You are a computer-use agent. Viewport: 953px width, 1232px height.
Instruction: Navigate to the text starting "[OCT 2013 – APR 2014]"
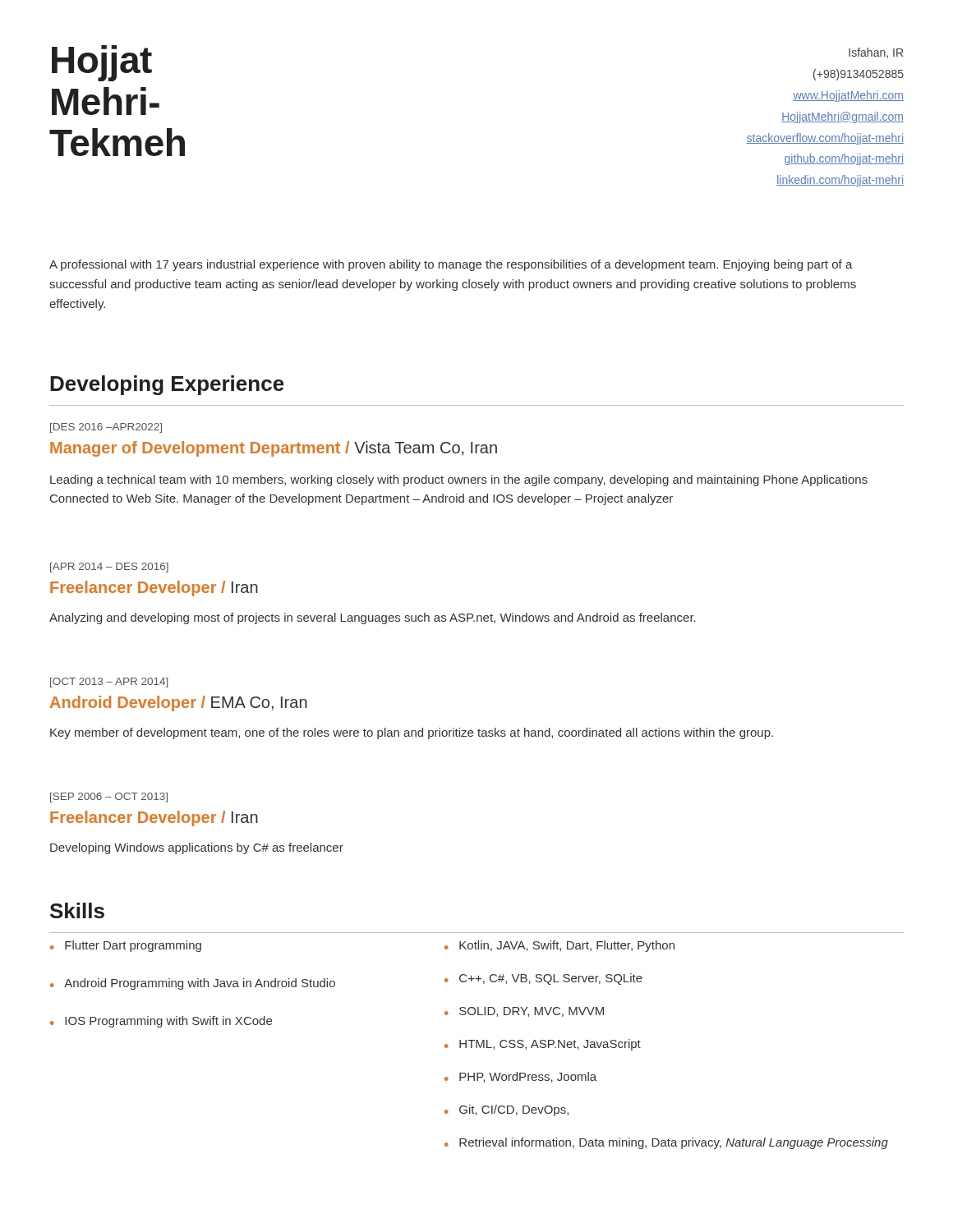click(109, 681)
